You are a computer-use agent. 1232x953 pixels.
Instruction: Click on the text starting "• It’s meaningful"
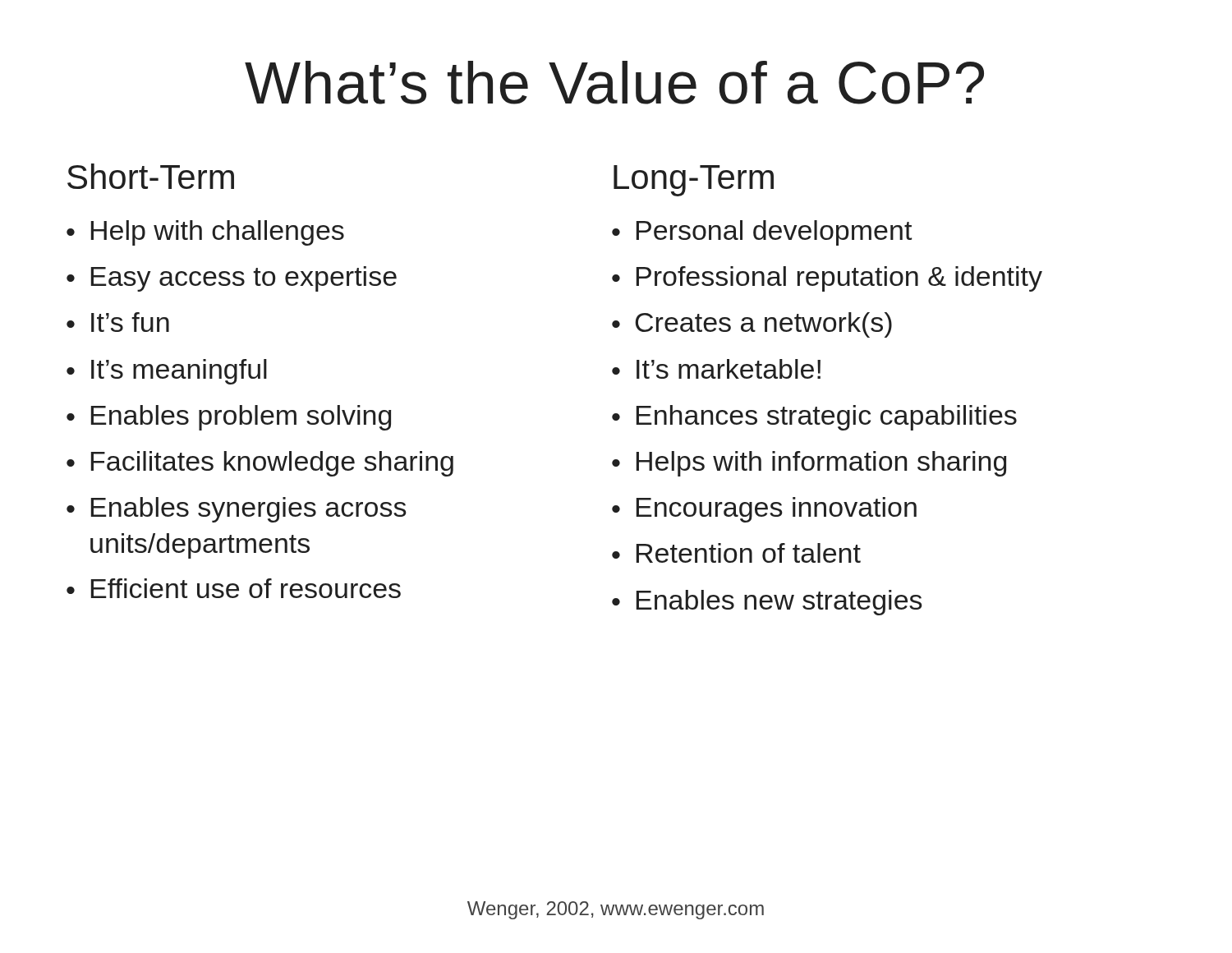[167, 372]
